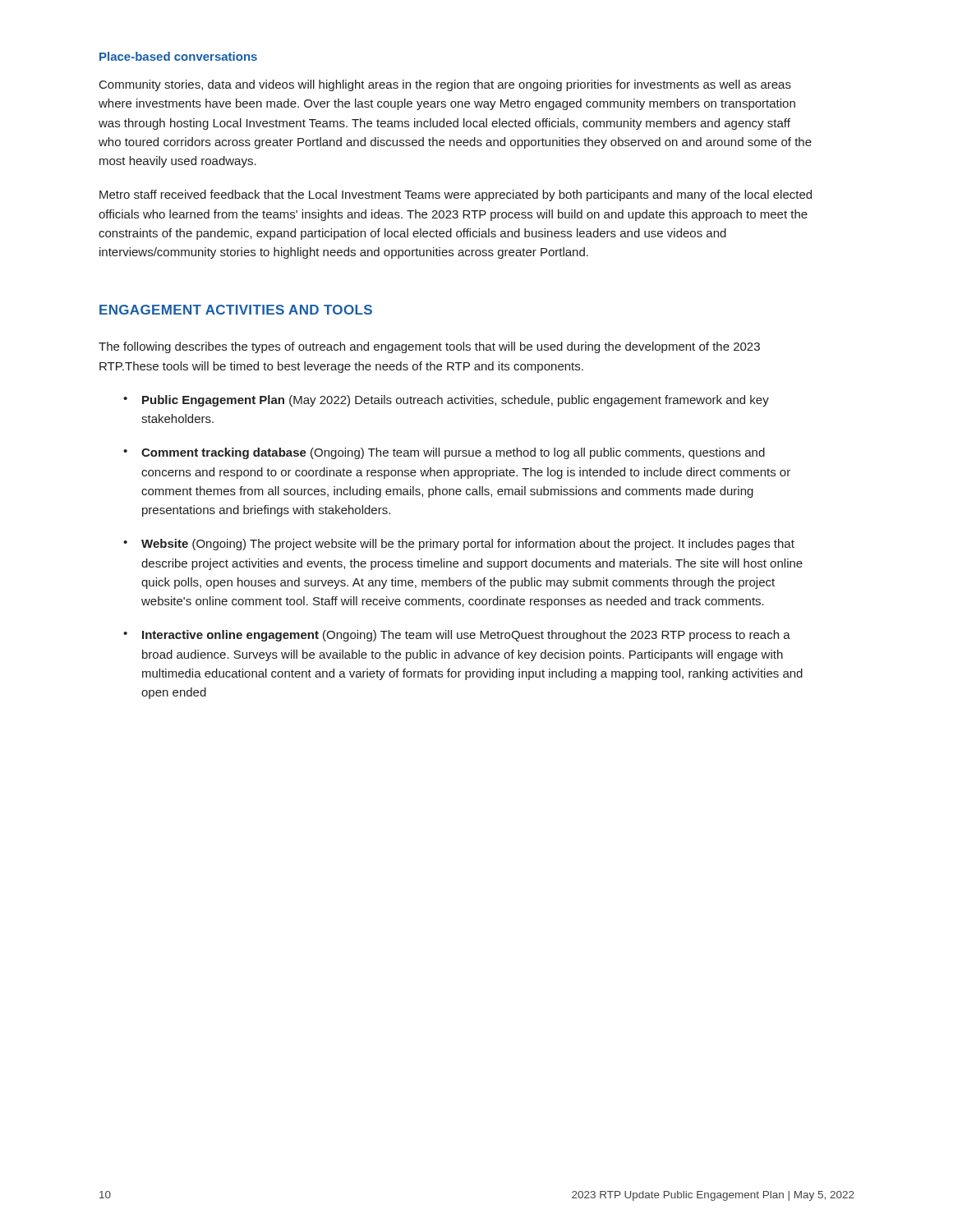Find the text block with the text "Metro staff received feedback that the"
The width and height of the screenshot is (953, 1232).
[x=456, y=223]
